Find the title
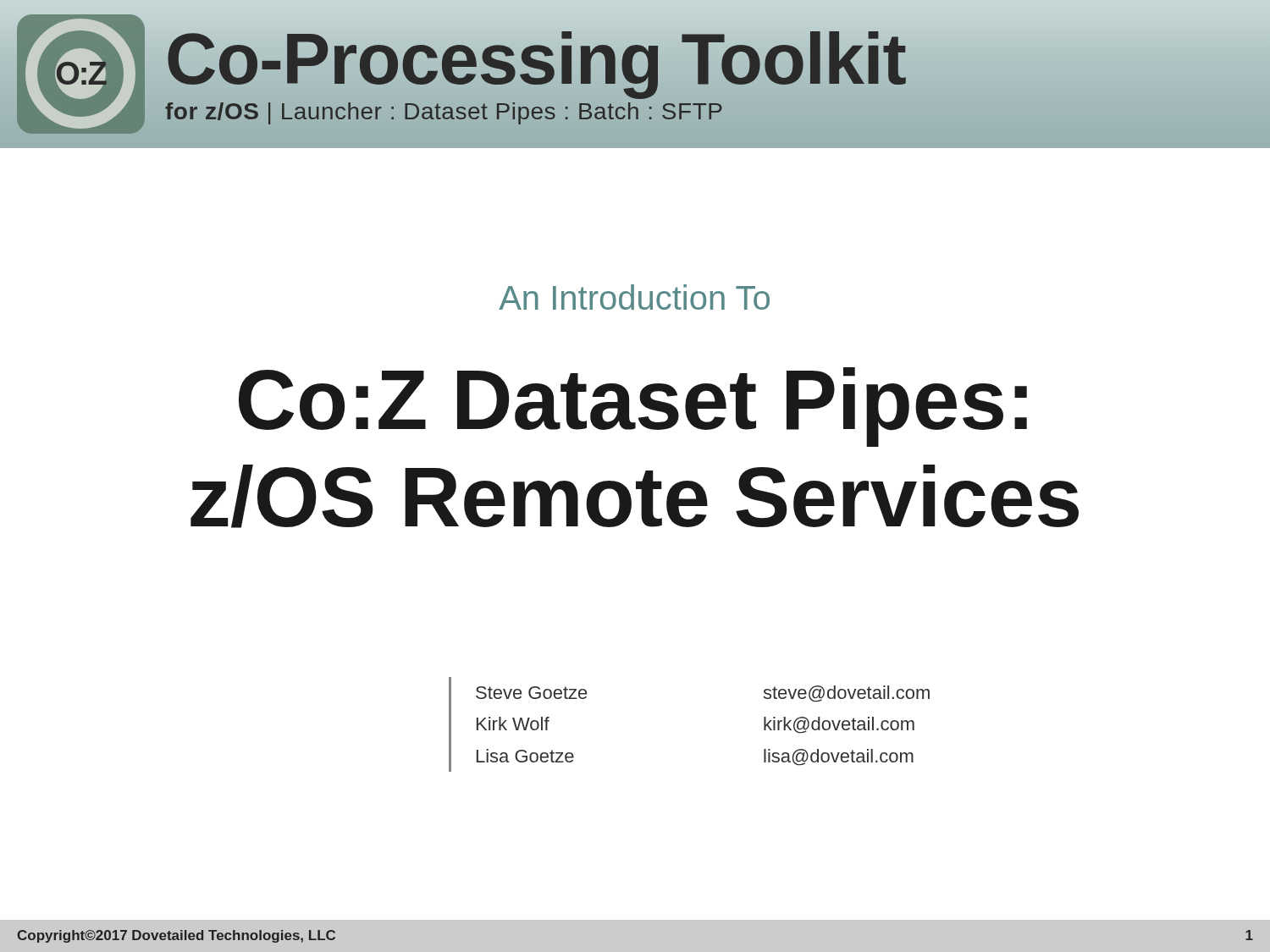 click(x=635, y=448)
